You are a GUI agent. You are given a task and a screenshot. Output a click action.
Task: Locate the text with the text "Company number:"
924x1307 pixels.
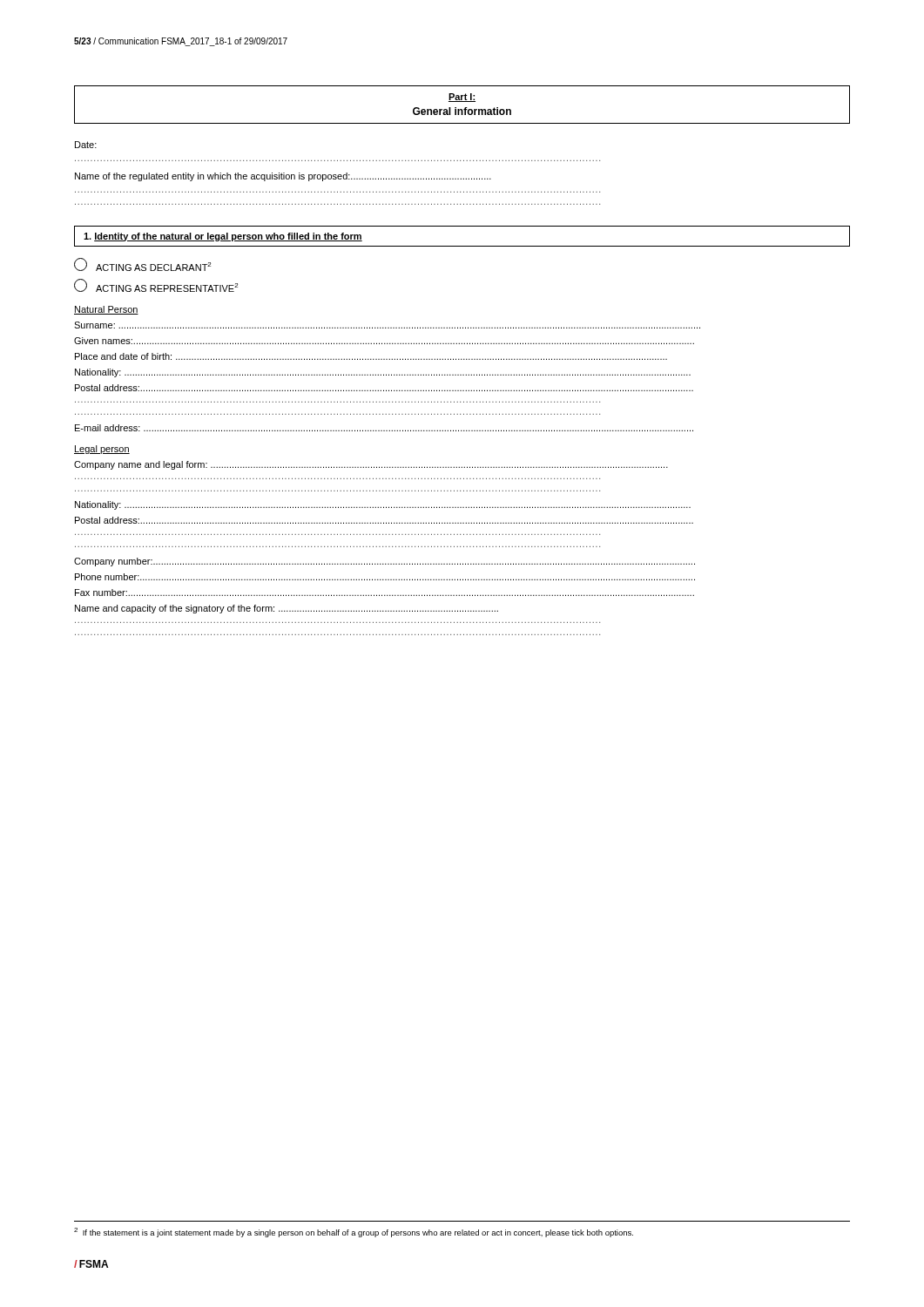click(x=385, y=561)
